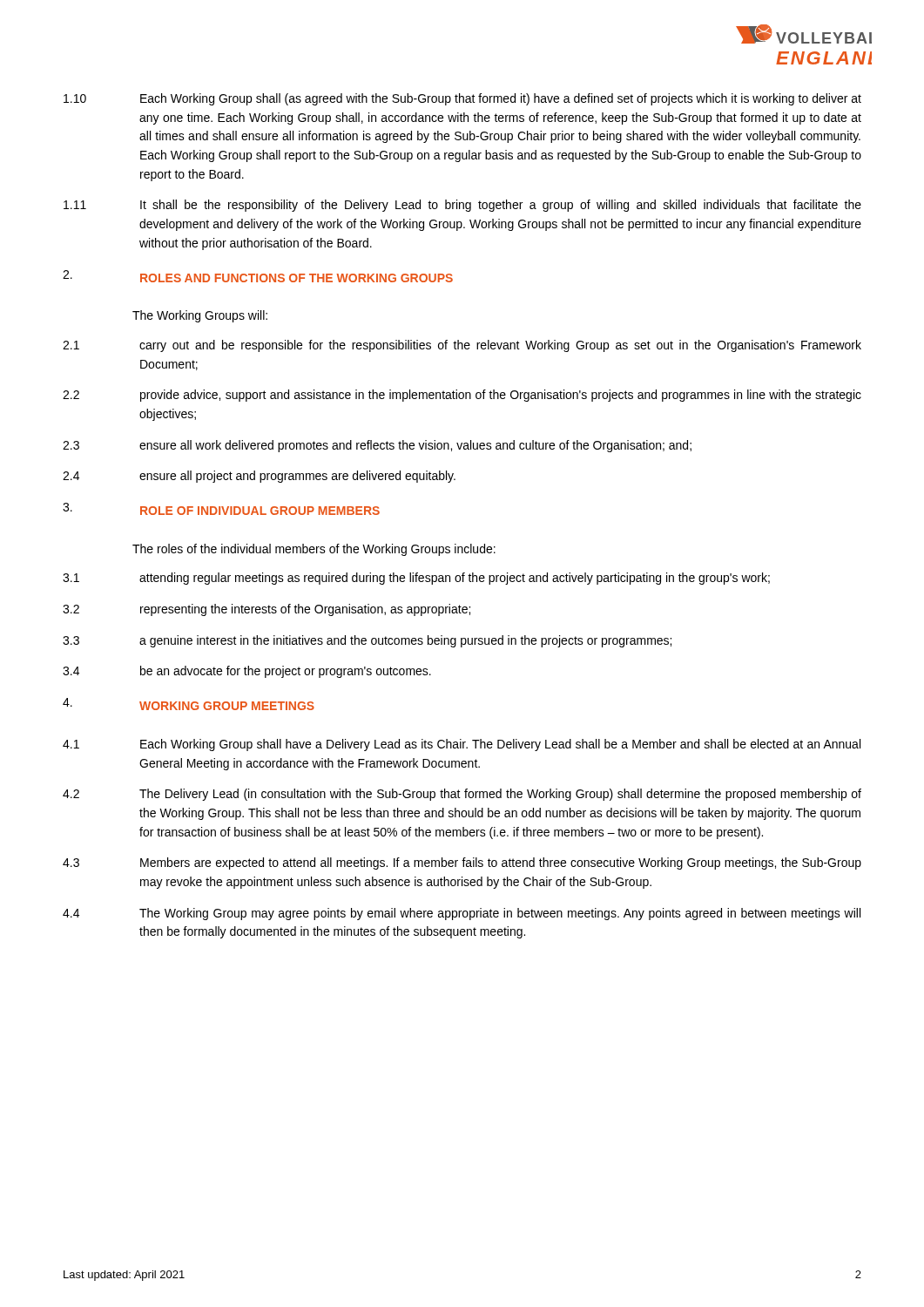Select the text starting "2.4 ensure all project"

[x=462, y=477]
